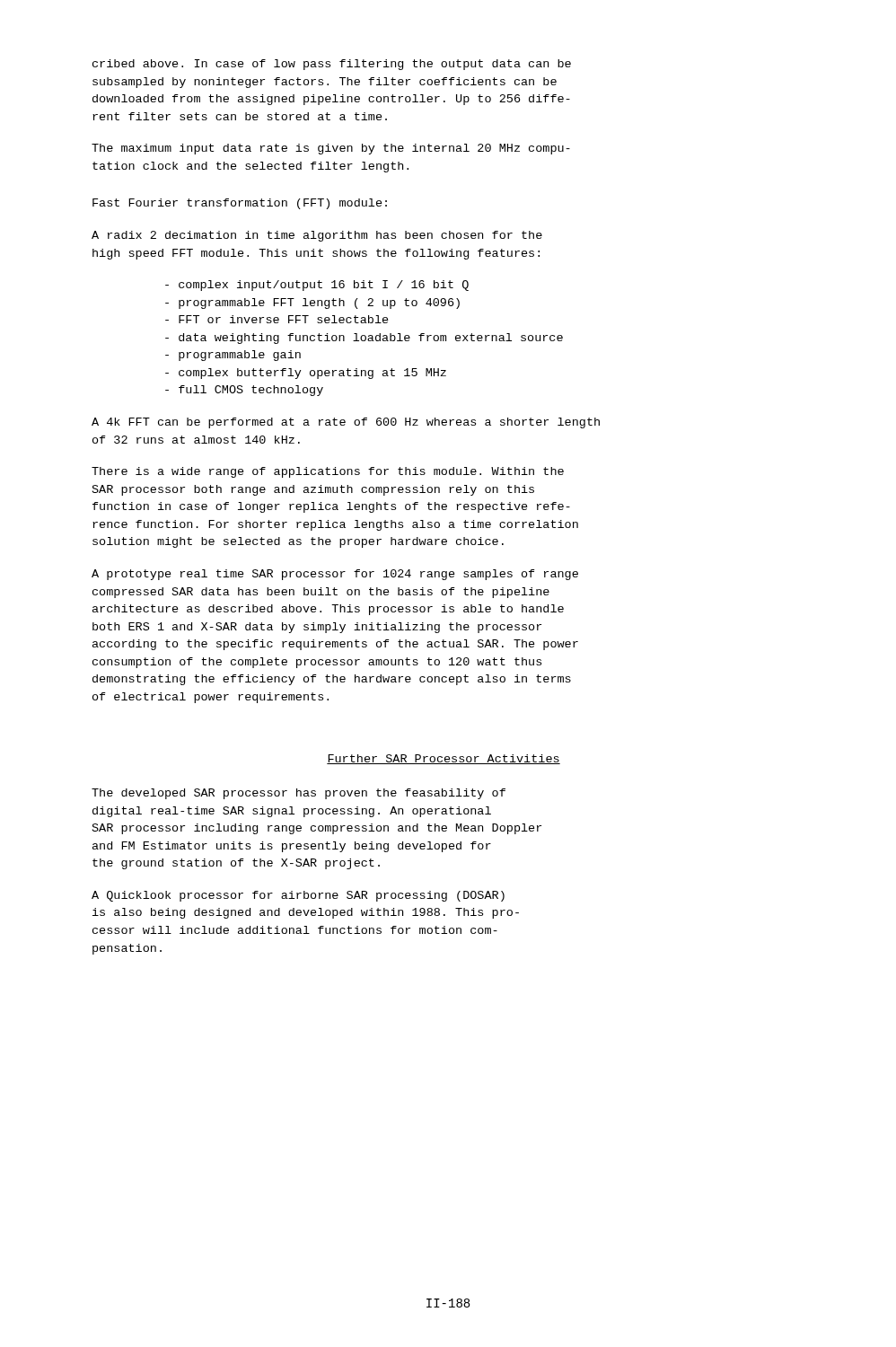The width and height of the screenshot is (896, 1347).
Task: Where is the passage that starts "A prototype real time SAR processor"?
Action: pos(335,636)
